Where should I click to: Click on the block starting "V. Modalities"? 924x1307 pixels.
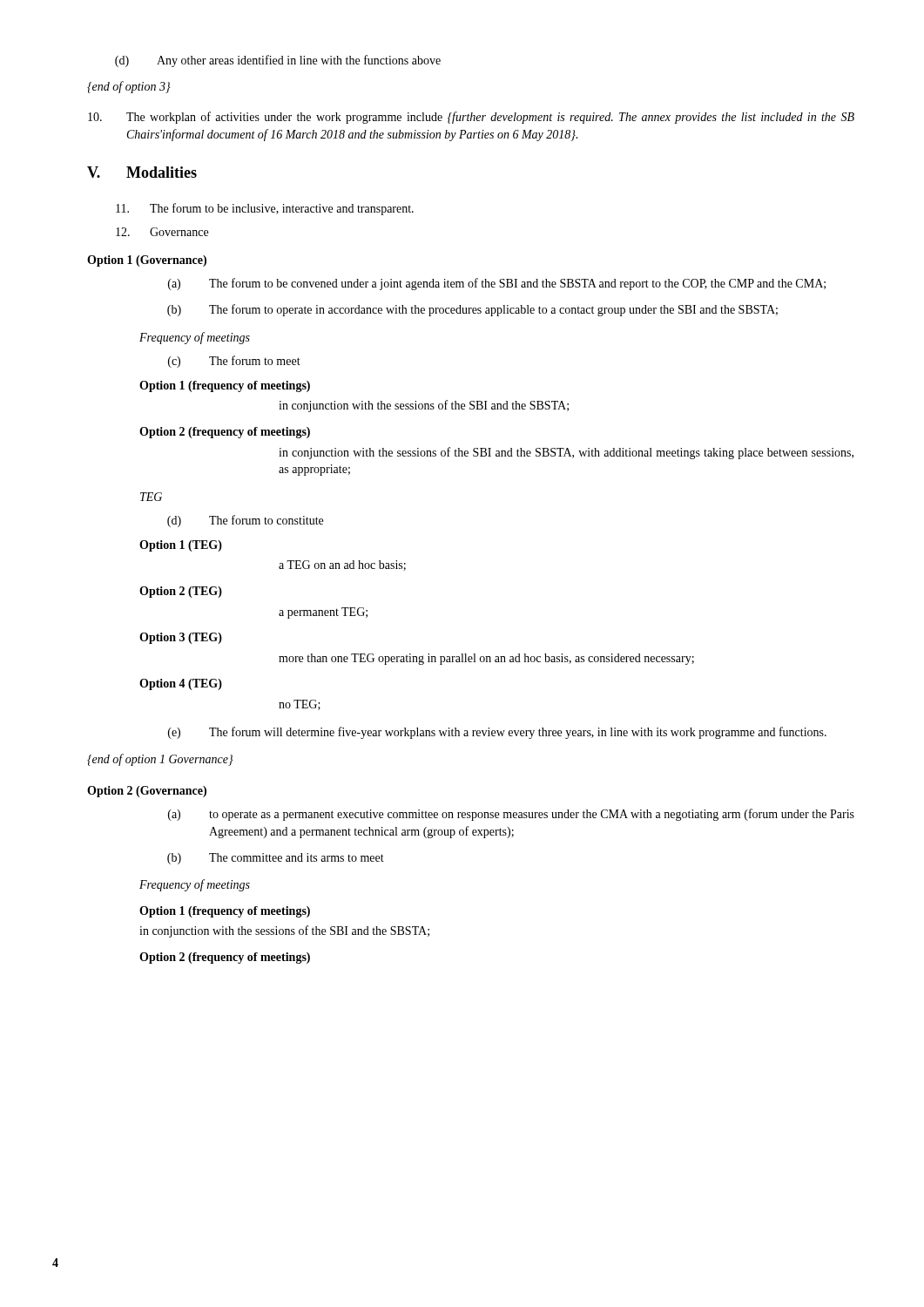click(142, 173)
